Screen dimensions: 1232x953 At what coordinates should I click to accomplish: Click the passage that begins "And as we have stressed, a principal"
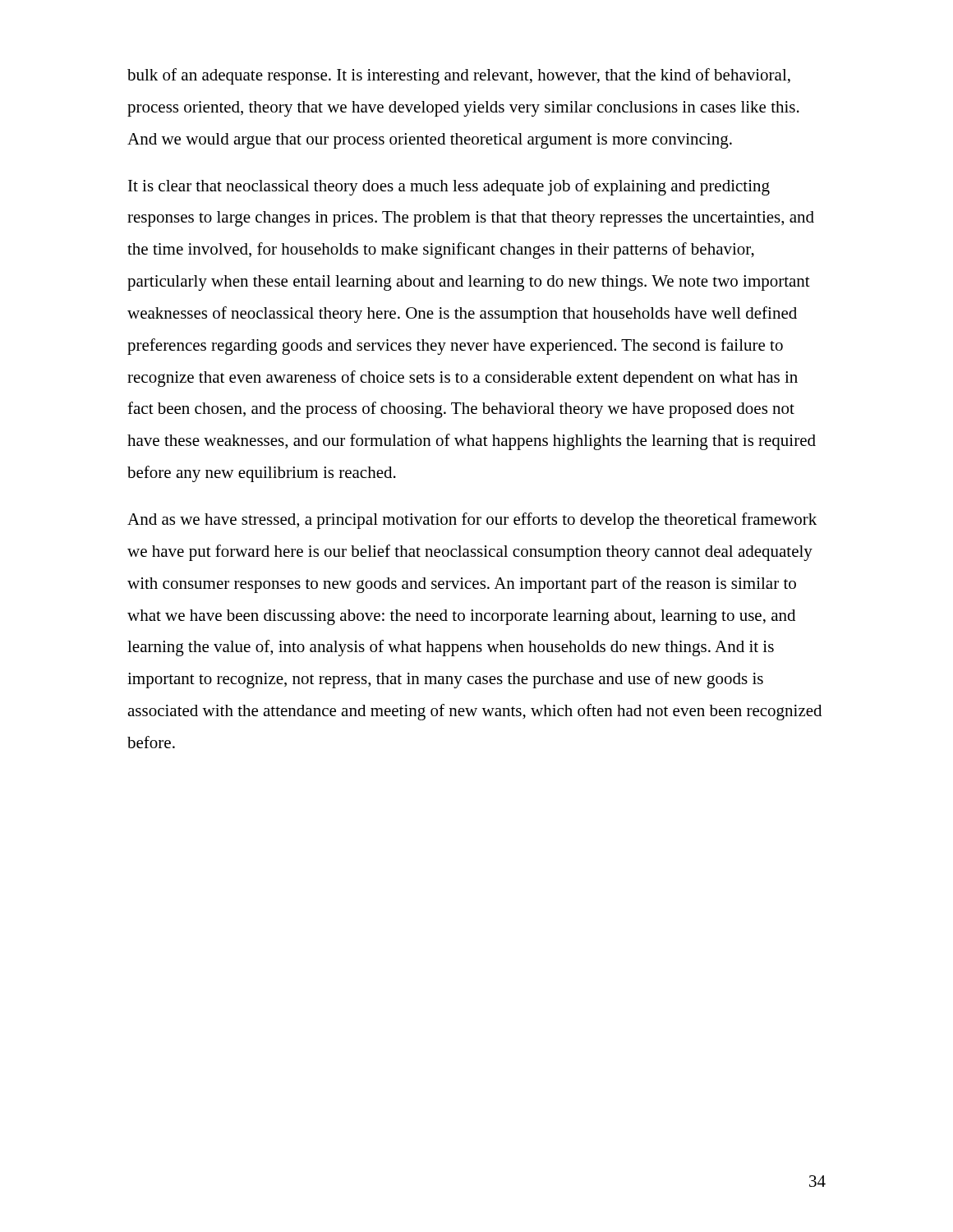pyautogui.click(x=475, y=631)
